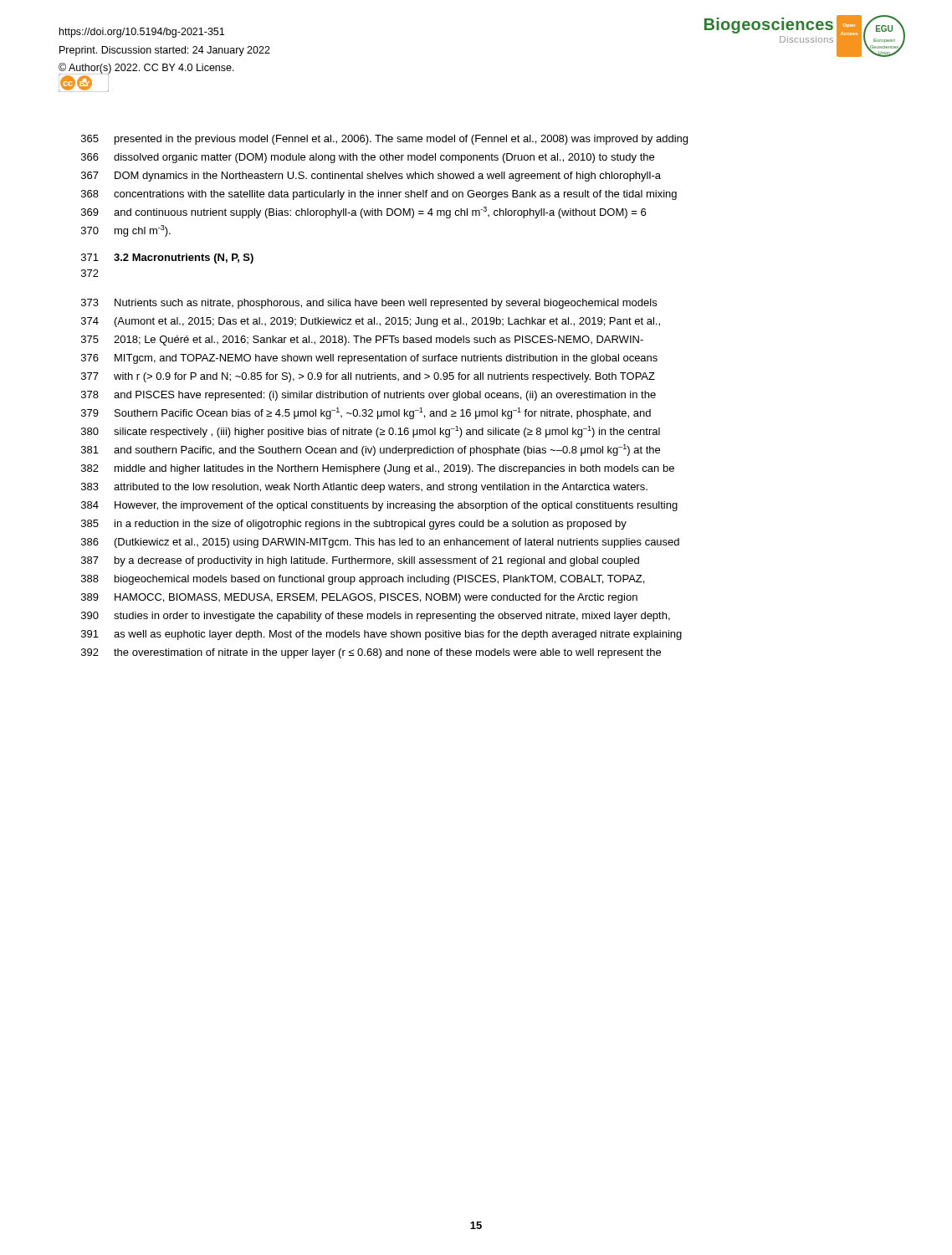Screen dimensions: 1255x952
Task: Select the text block with the text "392 the overestimation of nitrate in the"
Action: point(476,652)
